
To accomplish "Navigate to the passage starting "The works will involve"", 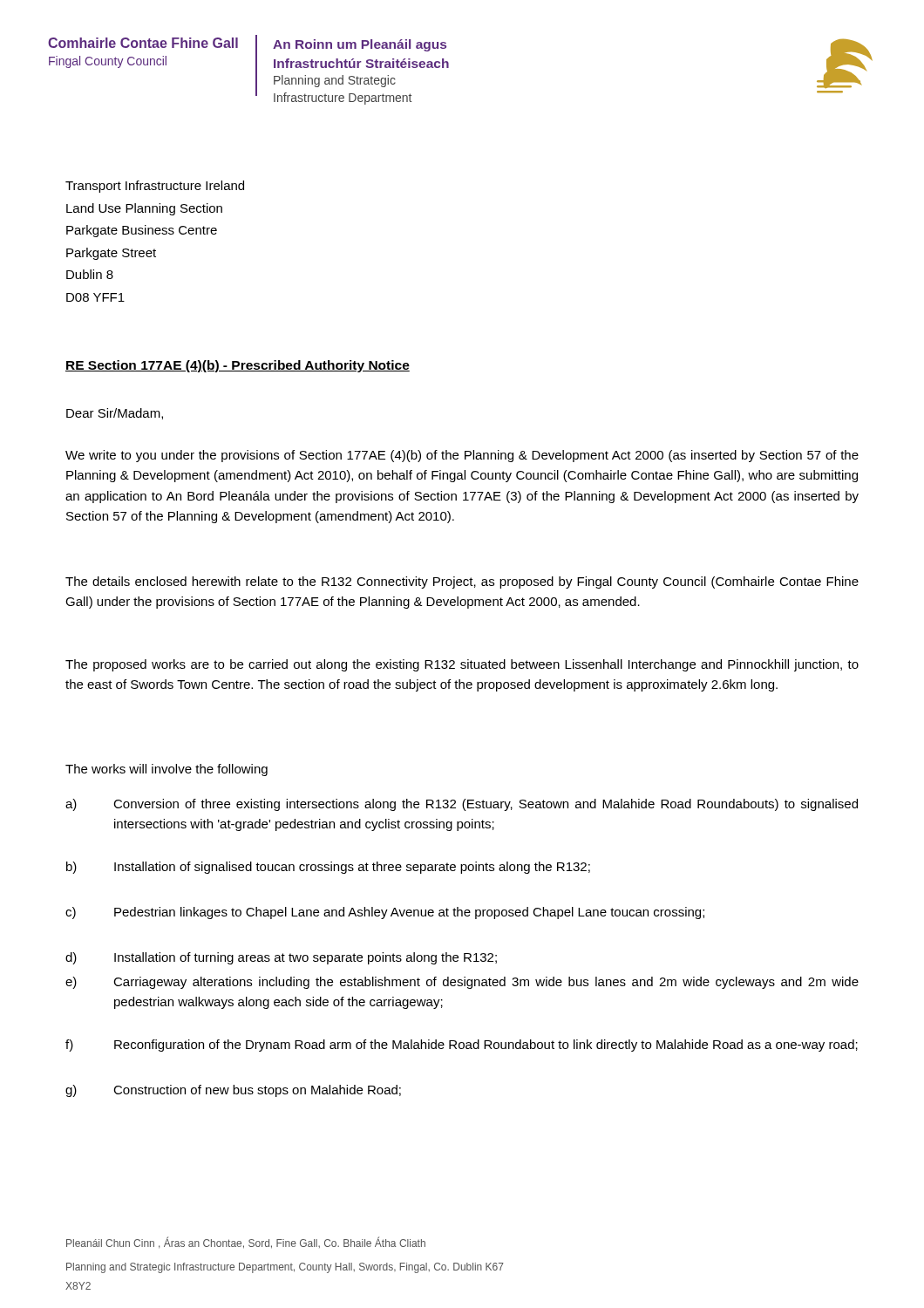I will 167,769.
